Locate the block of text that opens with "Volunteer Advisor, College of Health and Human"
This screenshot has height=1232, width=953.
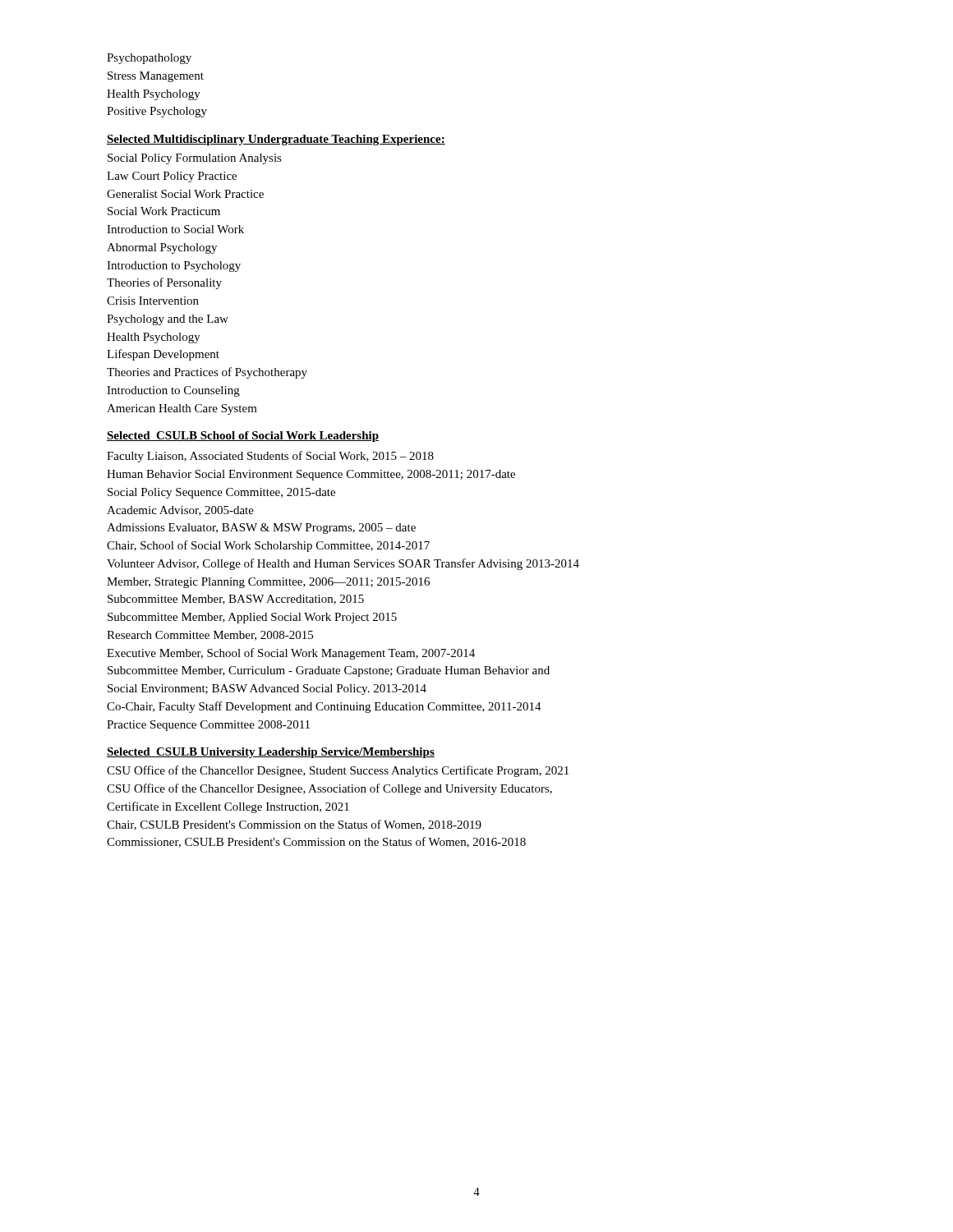tap(476, 564)
